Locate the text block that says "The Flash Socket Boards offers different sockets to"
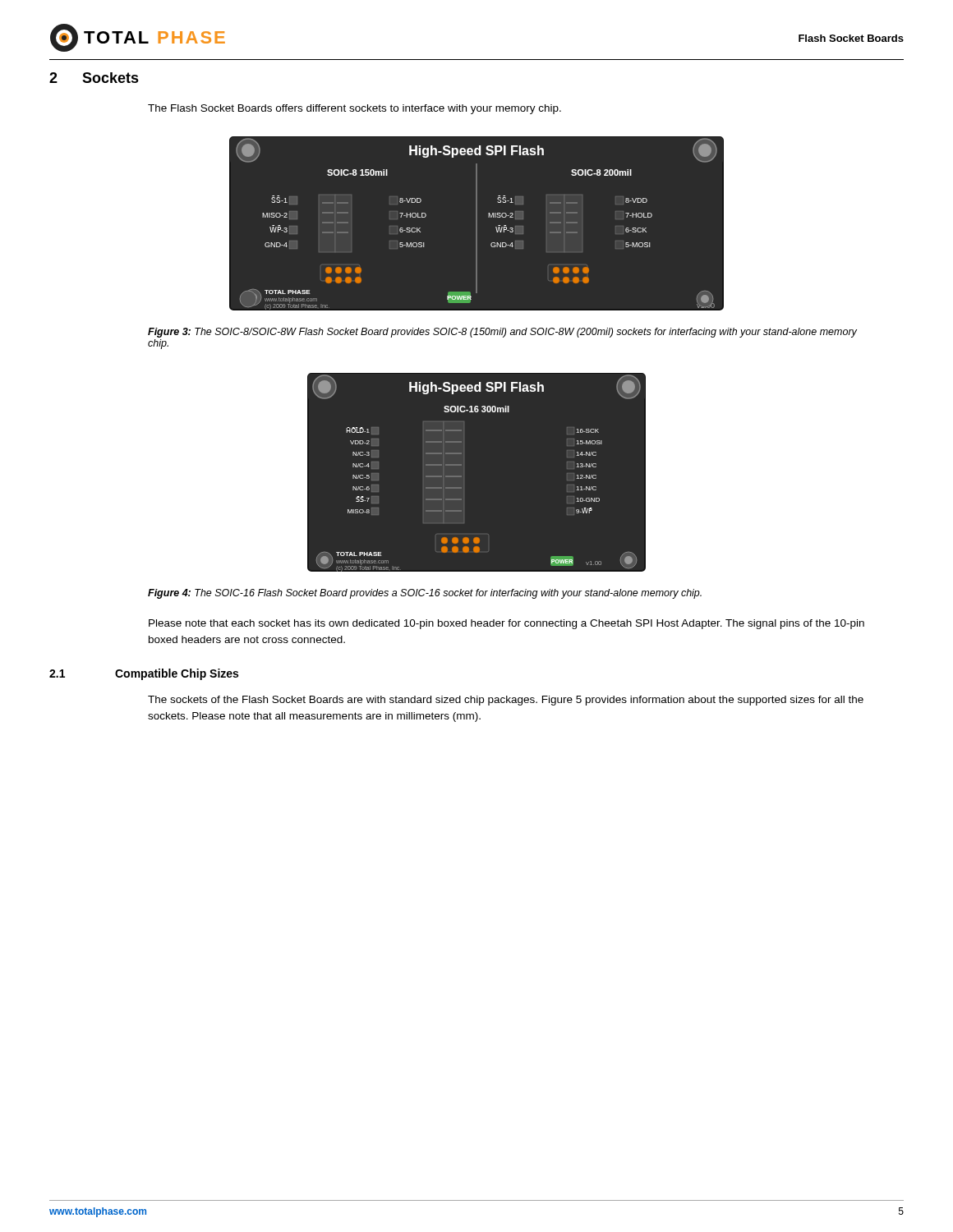Screen dimensions: 1232x953 click(355, 108)
